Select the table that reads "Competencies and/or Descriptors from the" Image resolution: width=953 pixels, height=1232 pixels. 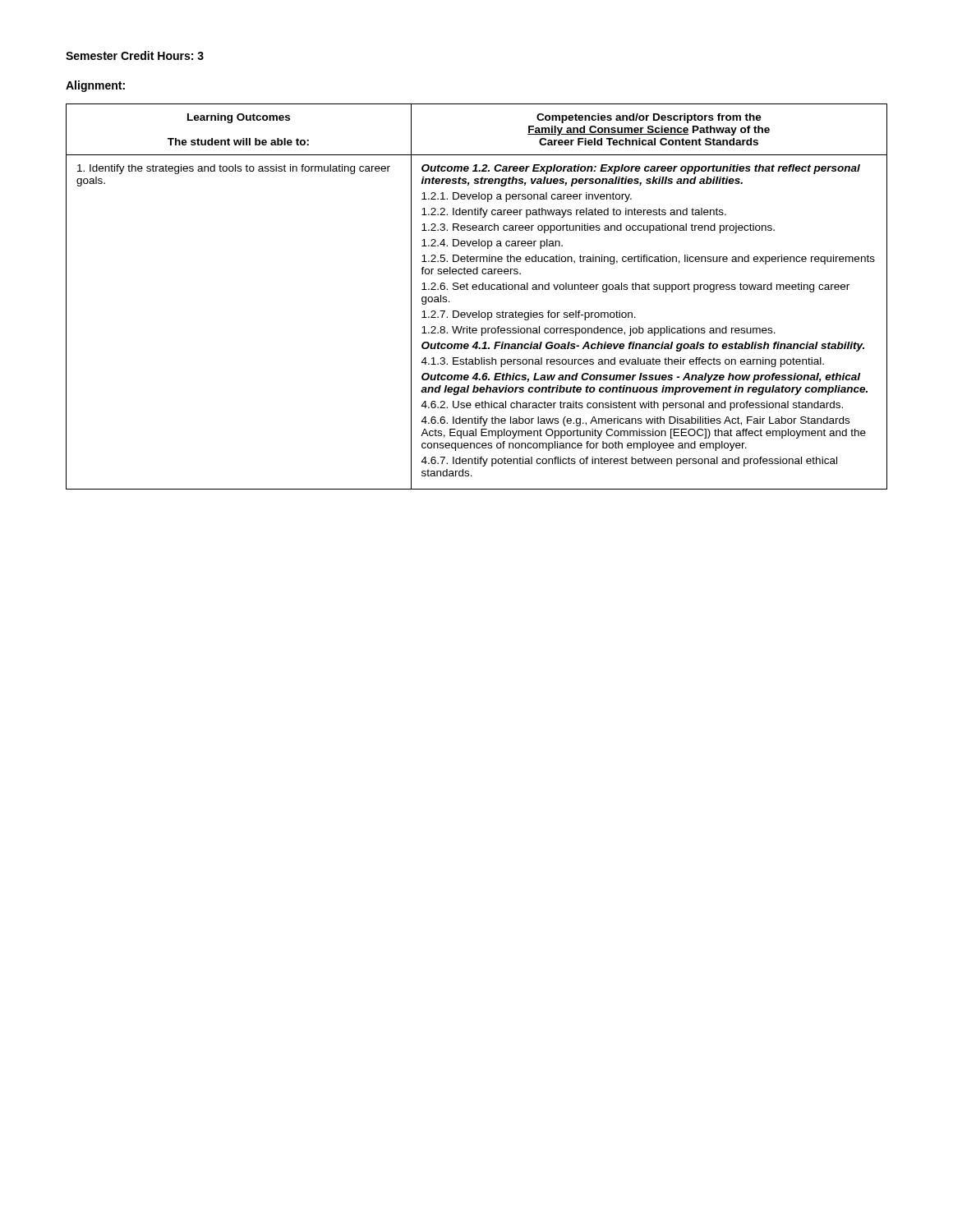476,296
